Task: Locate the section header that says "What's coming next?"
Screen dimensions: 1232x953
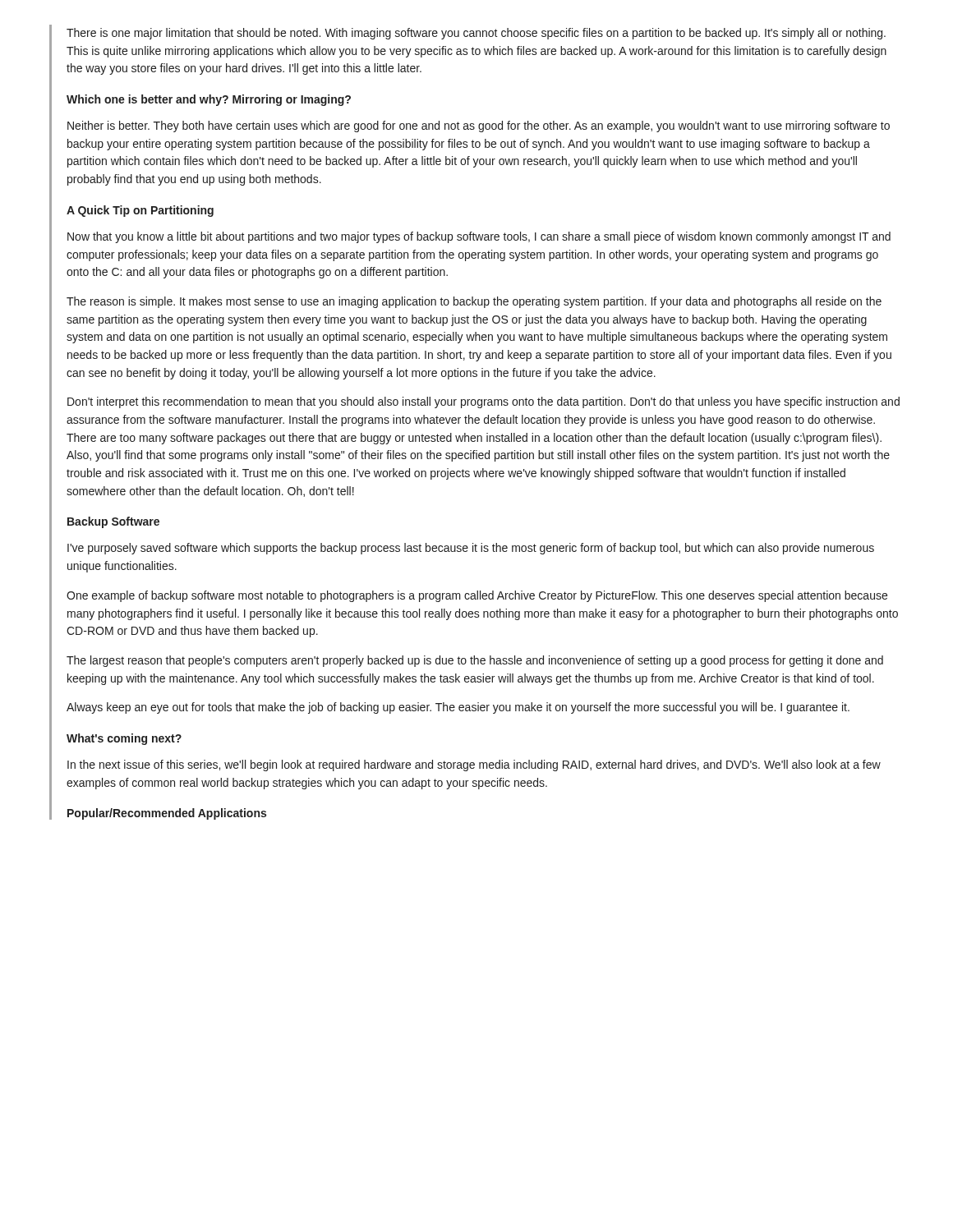Action: [x=124, y=738]
